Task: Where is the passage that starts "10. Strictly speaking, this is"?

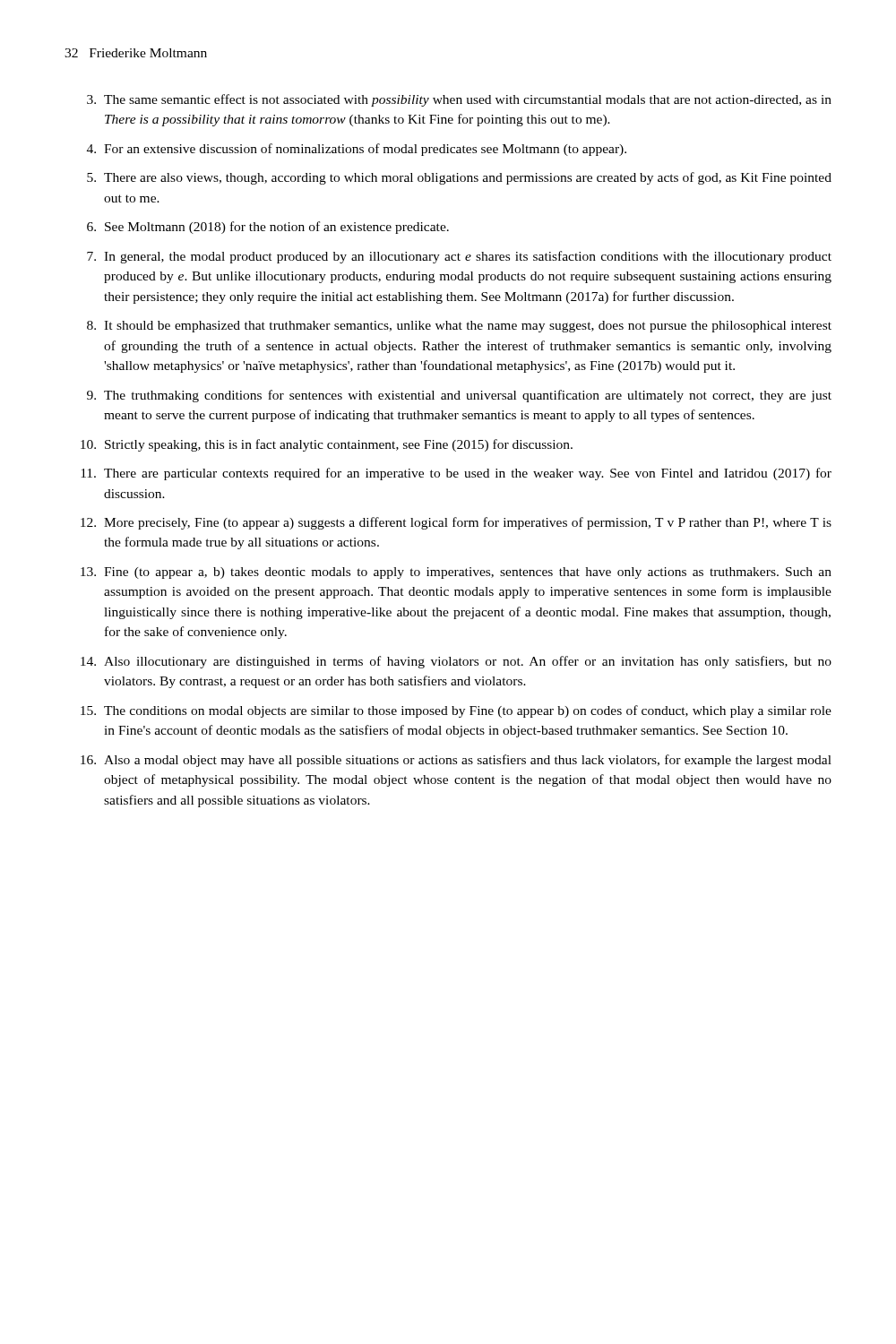Action: tap(448, 444)
